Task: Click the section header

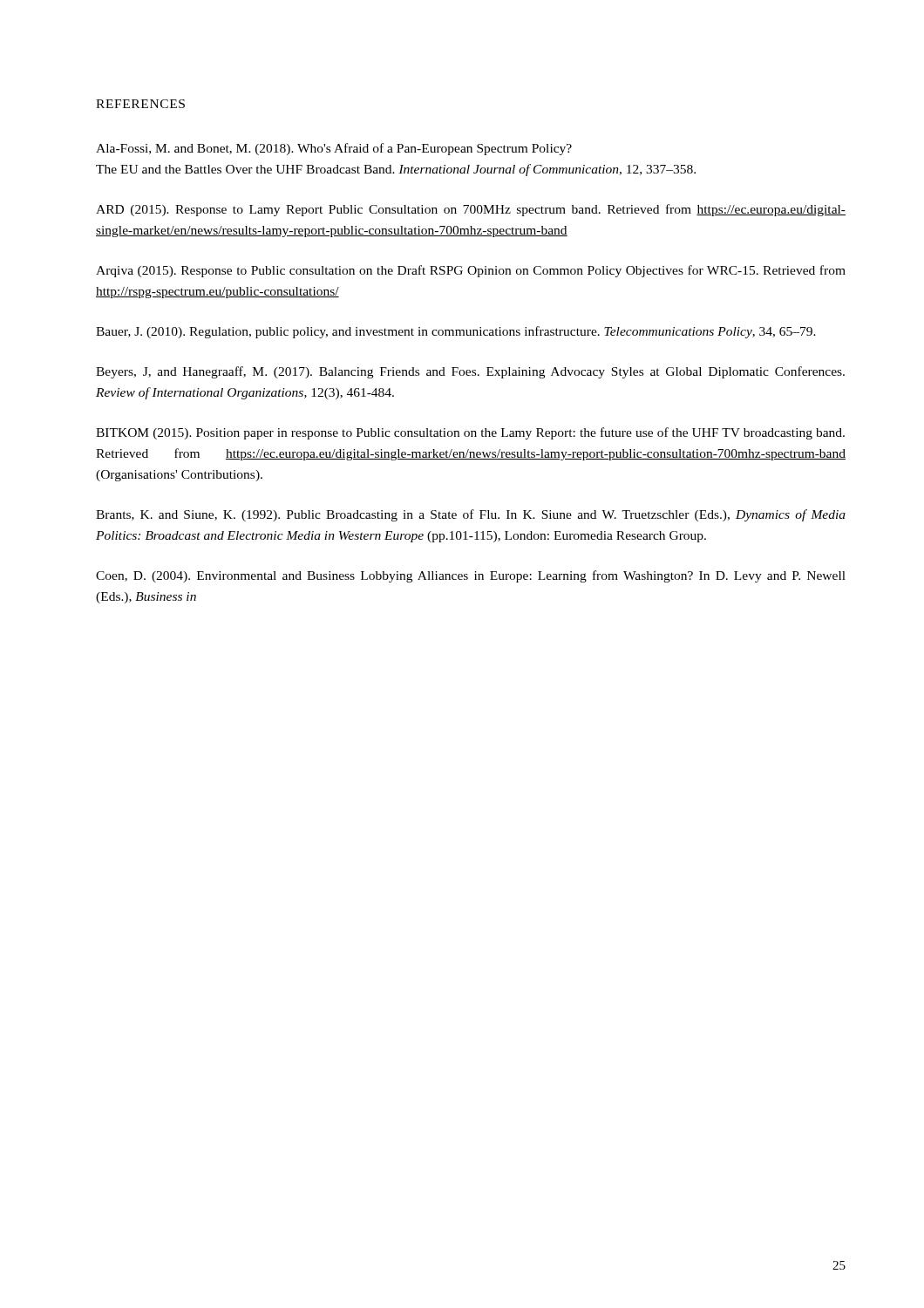Action: pos(141,103)
